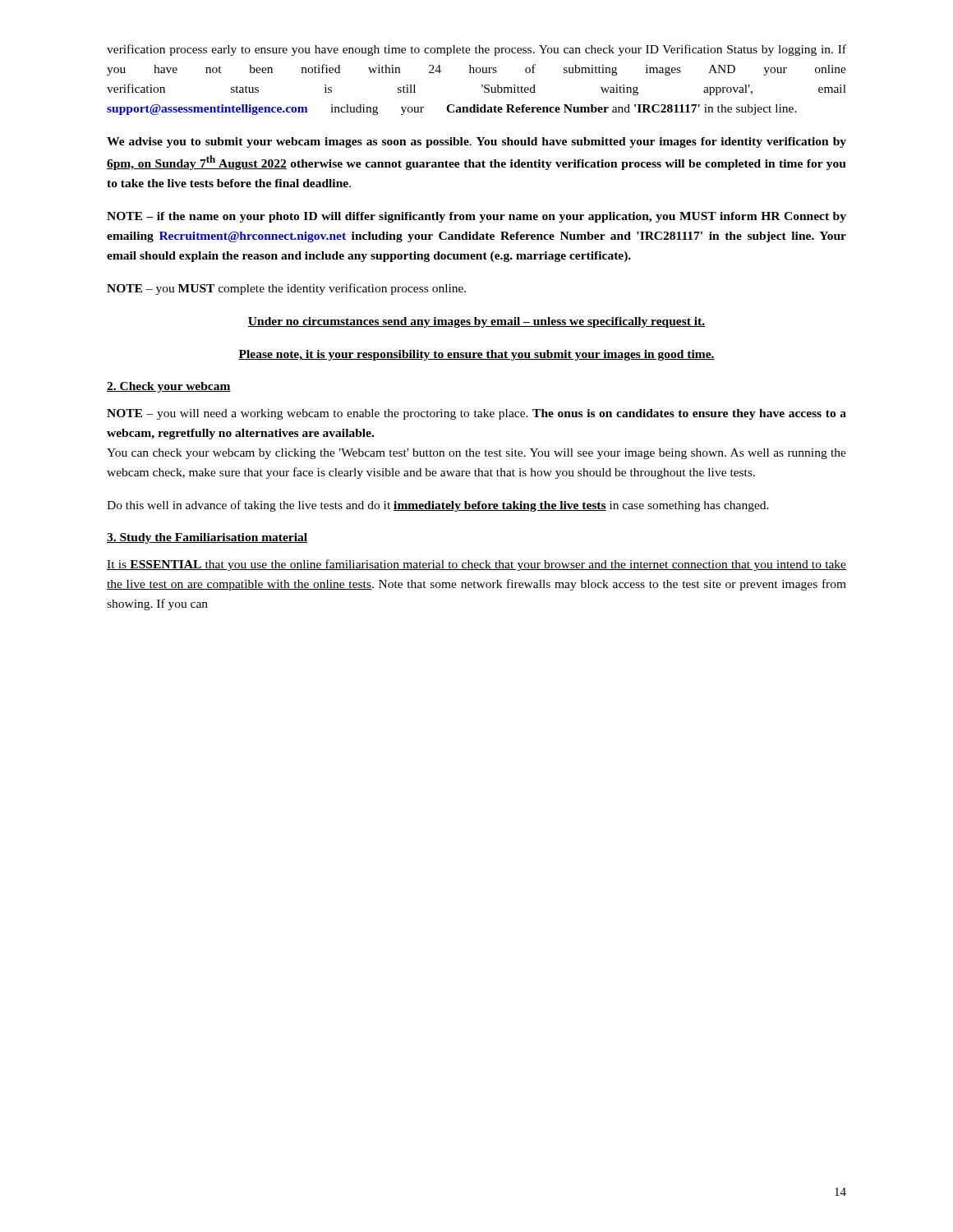Point to the text starting "Under no circumstances send any images by email"
Image resolution: width=953 pixels, height=1232 pixels.
click(476, 321)
